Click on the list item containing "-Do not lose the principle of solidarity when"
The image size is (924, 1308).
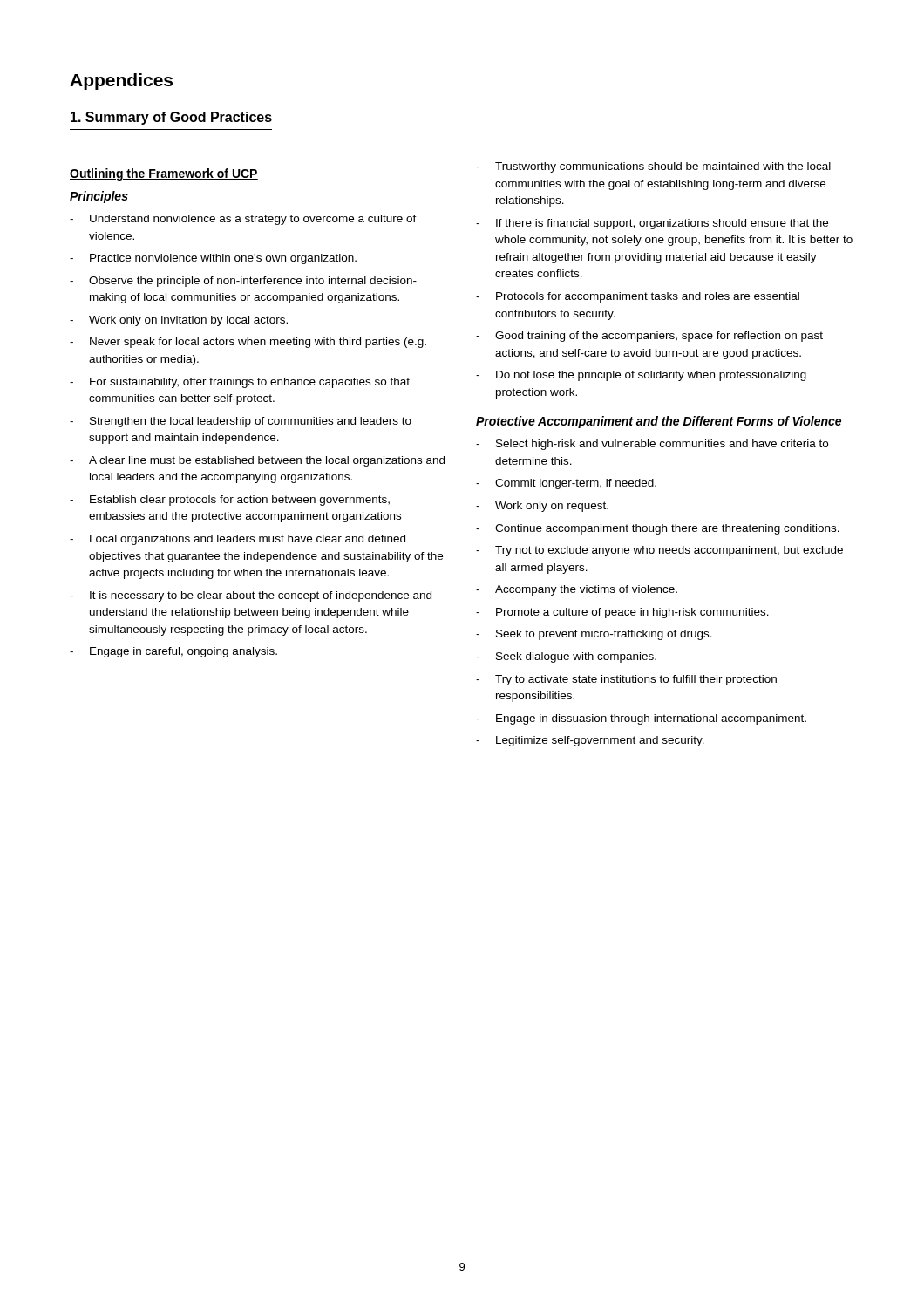pos(665,383)
